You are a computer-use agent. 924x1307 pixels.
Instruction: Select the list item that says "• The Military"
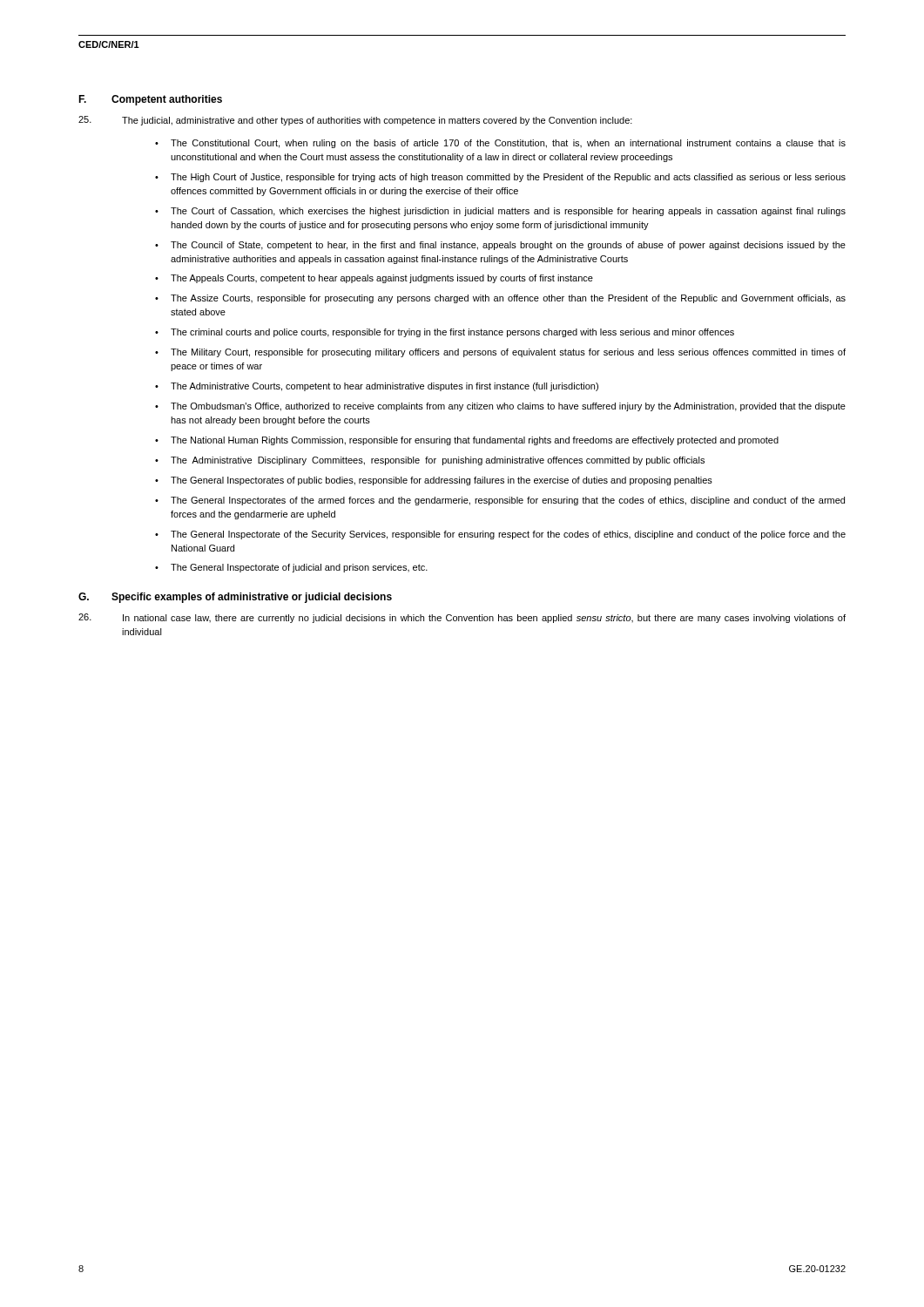[500, 360]
